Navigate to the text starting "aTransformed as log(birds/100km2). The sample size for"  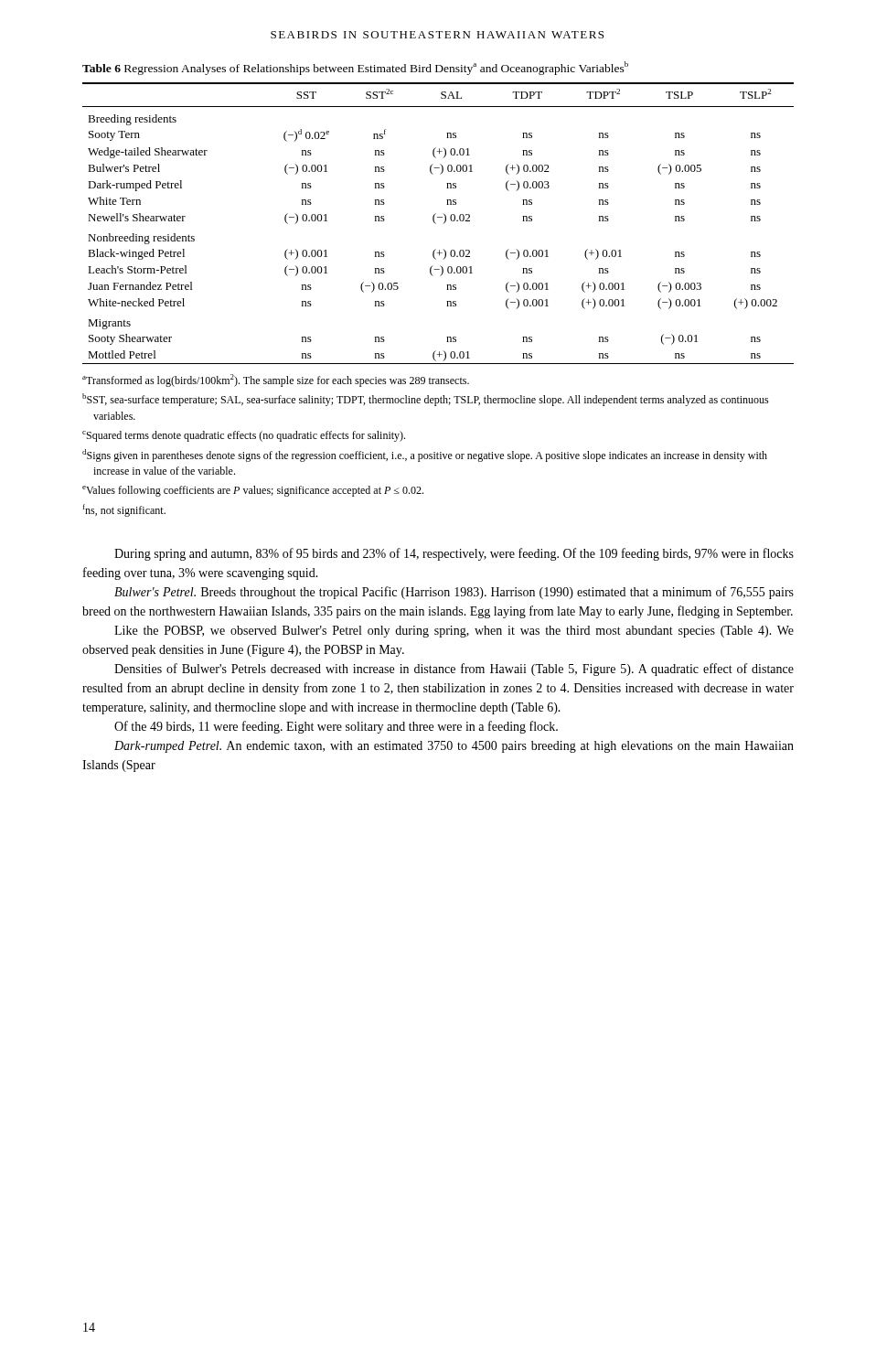[438, 380]
